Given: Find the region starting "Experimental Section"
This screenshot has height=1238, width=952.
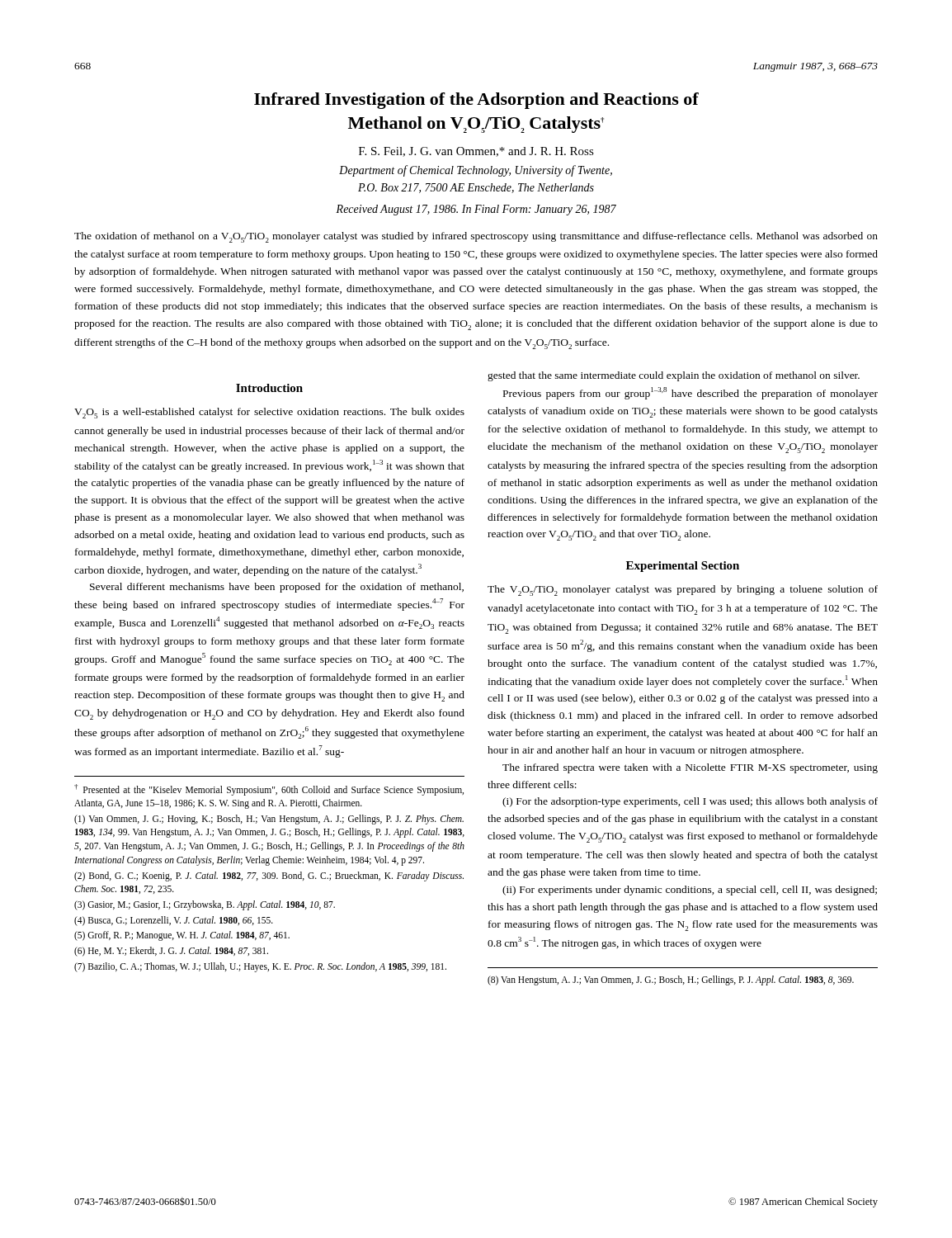Looking at the screenshot, I should 683,565.
